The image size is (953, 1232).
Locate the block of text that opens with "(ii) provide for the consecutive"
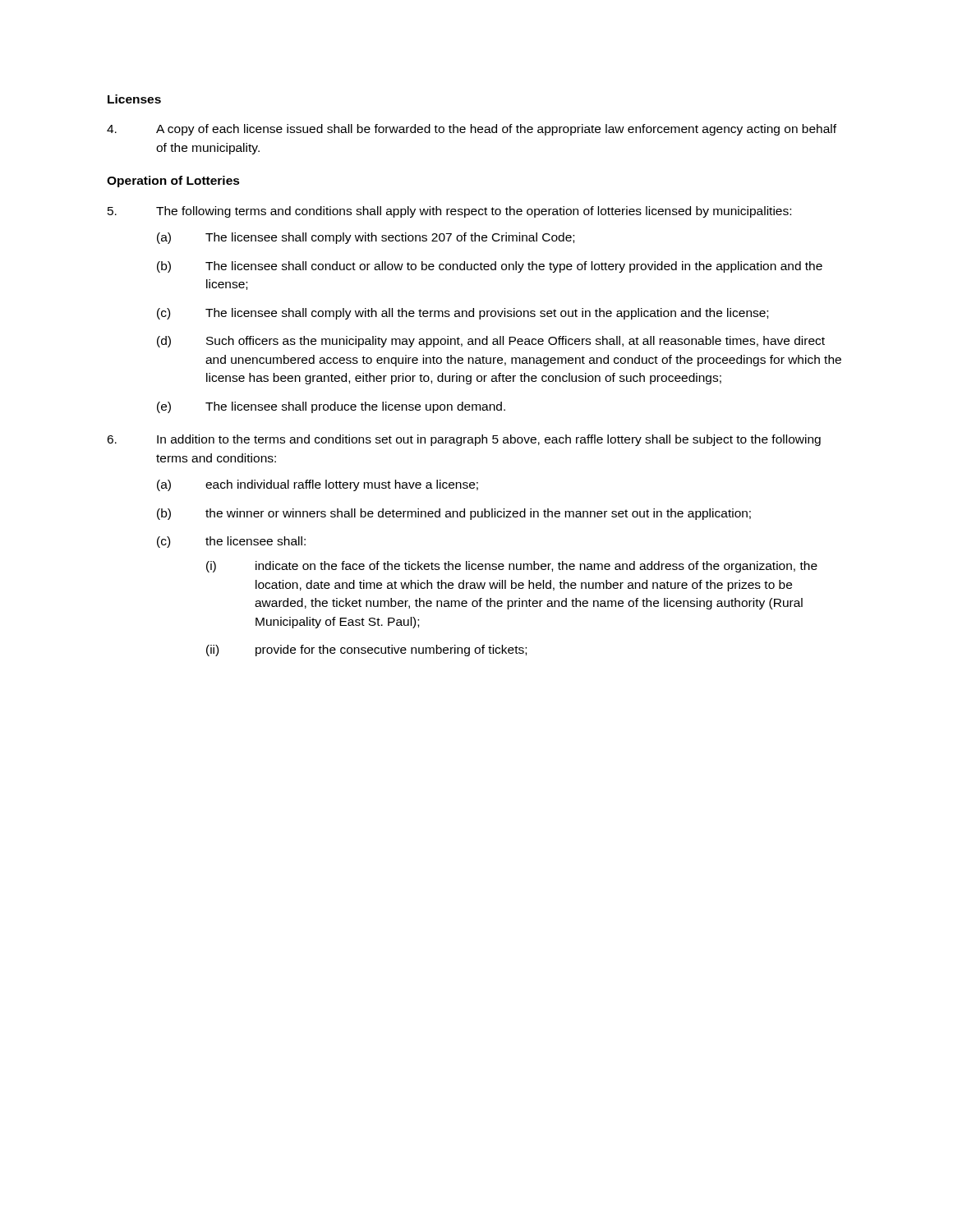[x=526, y=650]
